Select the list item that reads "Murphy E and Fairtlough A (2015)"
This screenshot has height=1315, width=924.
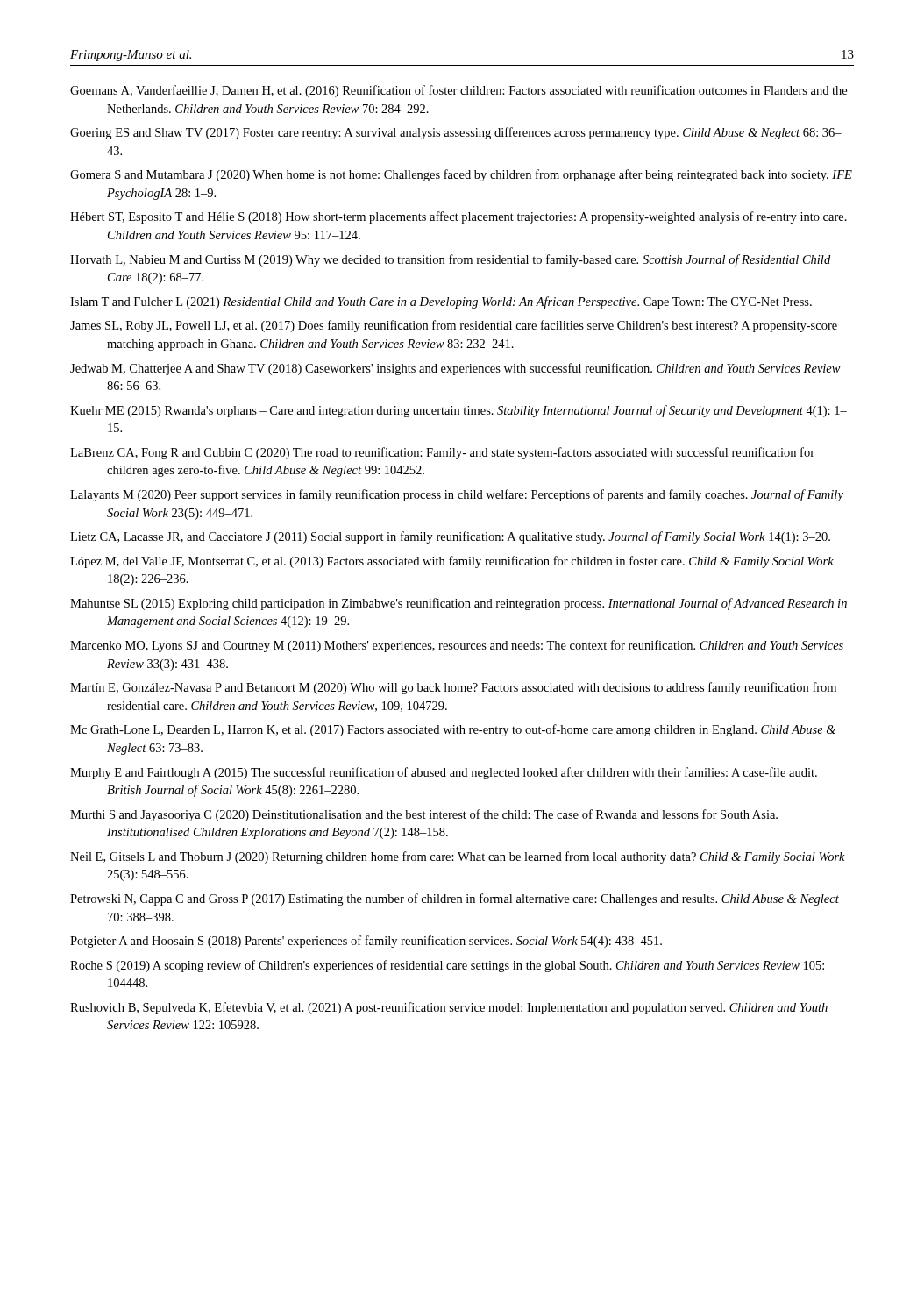click(x=462, y=781)
